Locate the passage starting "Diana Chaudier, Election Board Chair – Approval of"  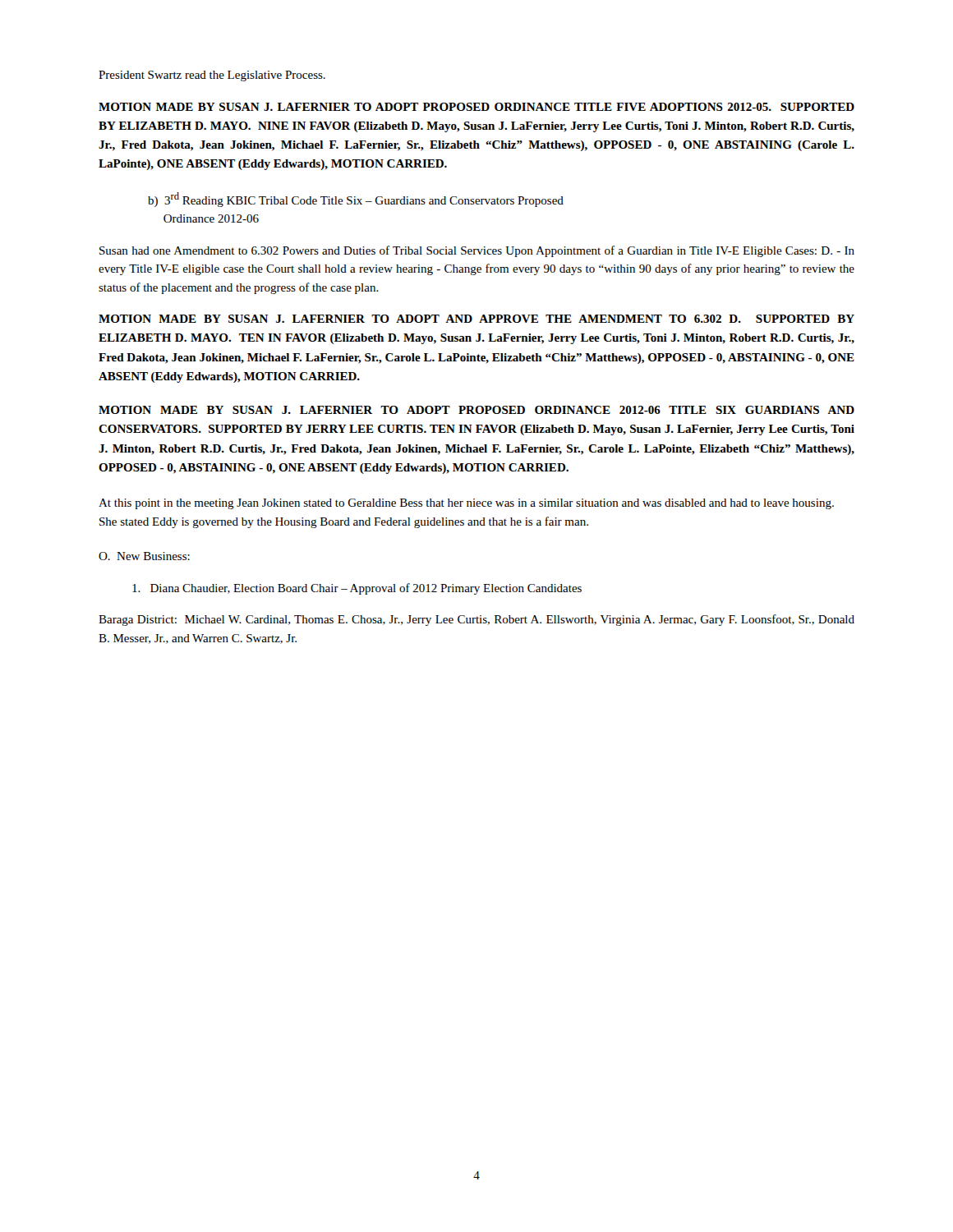point(357,588)
